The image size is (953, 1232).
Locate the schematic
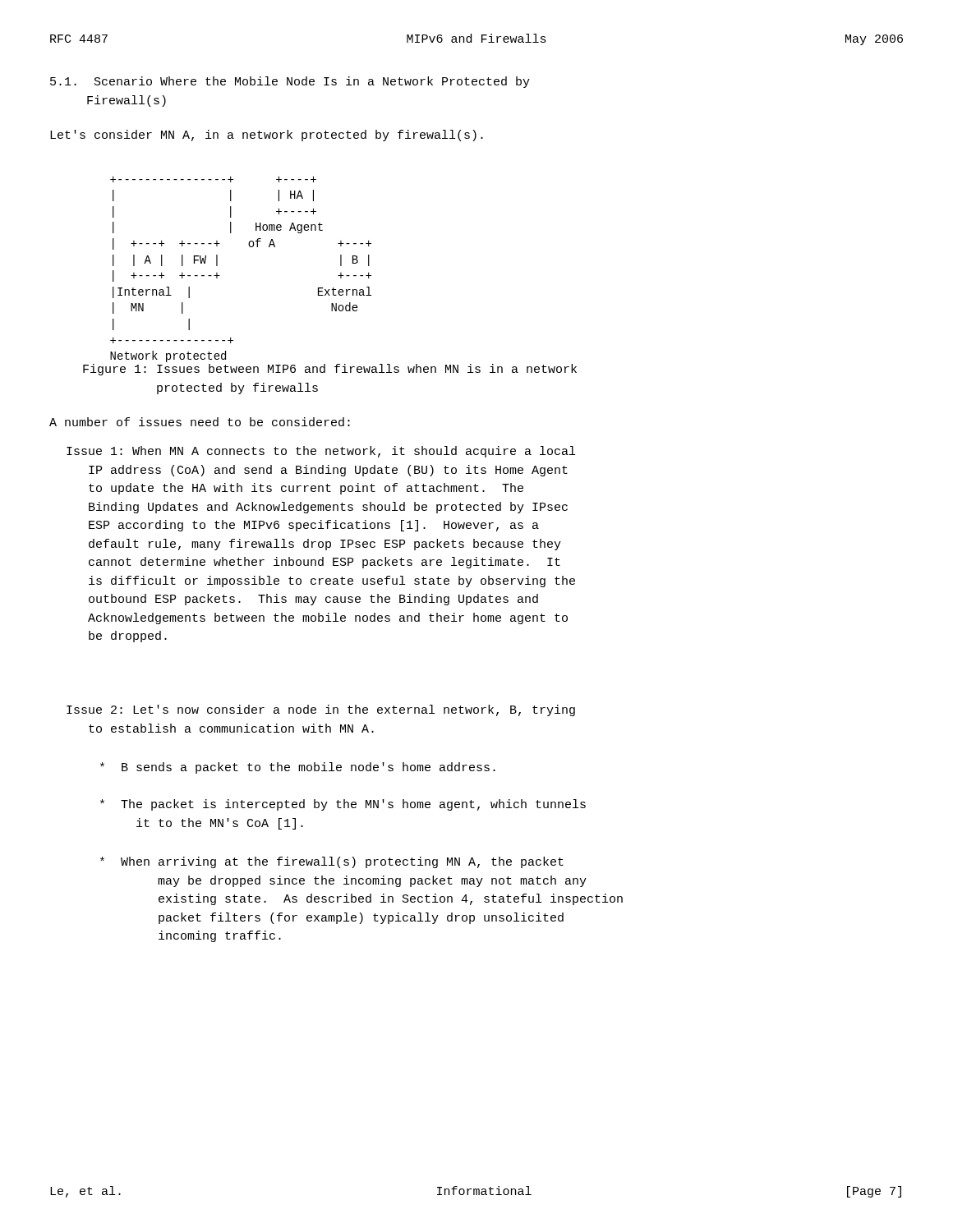click(227, 269)
